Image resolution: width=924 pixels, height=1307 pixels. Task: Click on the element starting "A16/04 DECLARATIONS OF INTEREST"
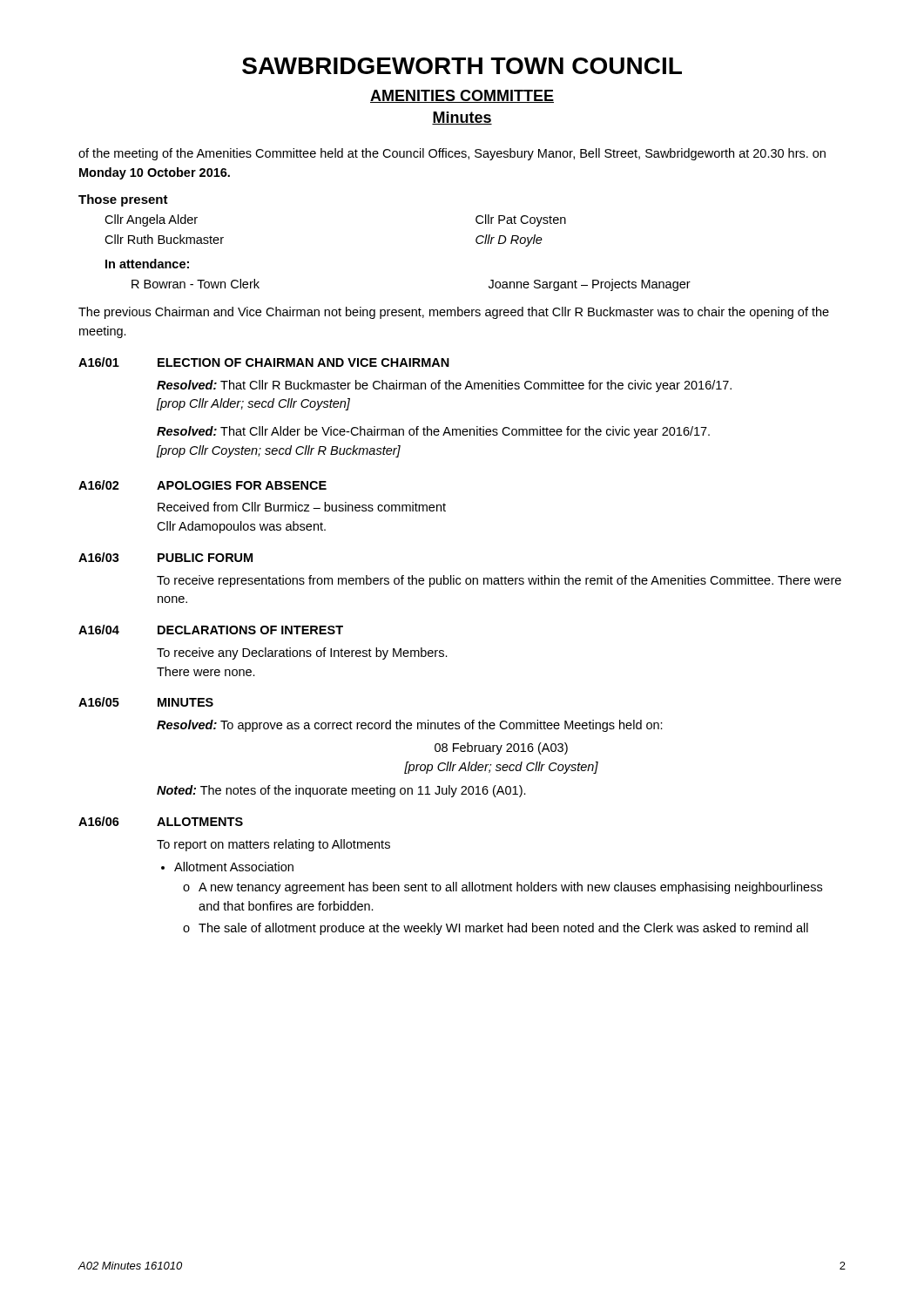tap(211, 630)
